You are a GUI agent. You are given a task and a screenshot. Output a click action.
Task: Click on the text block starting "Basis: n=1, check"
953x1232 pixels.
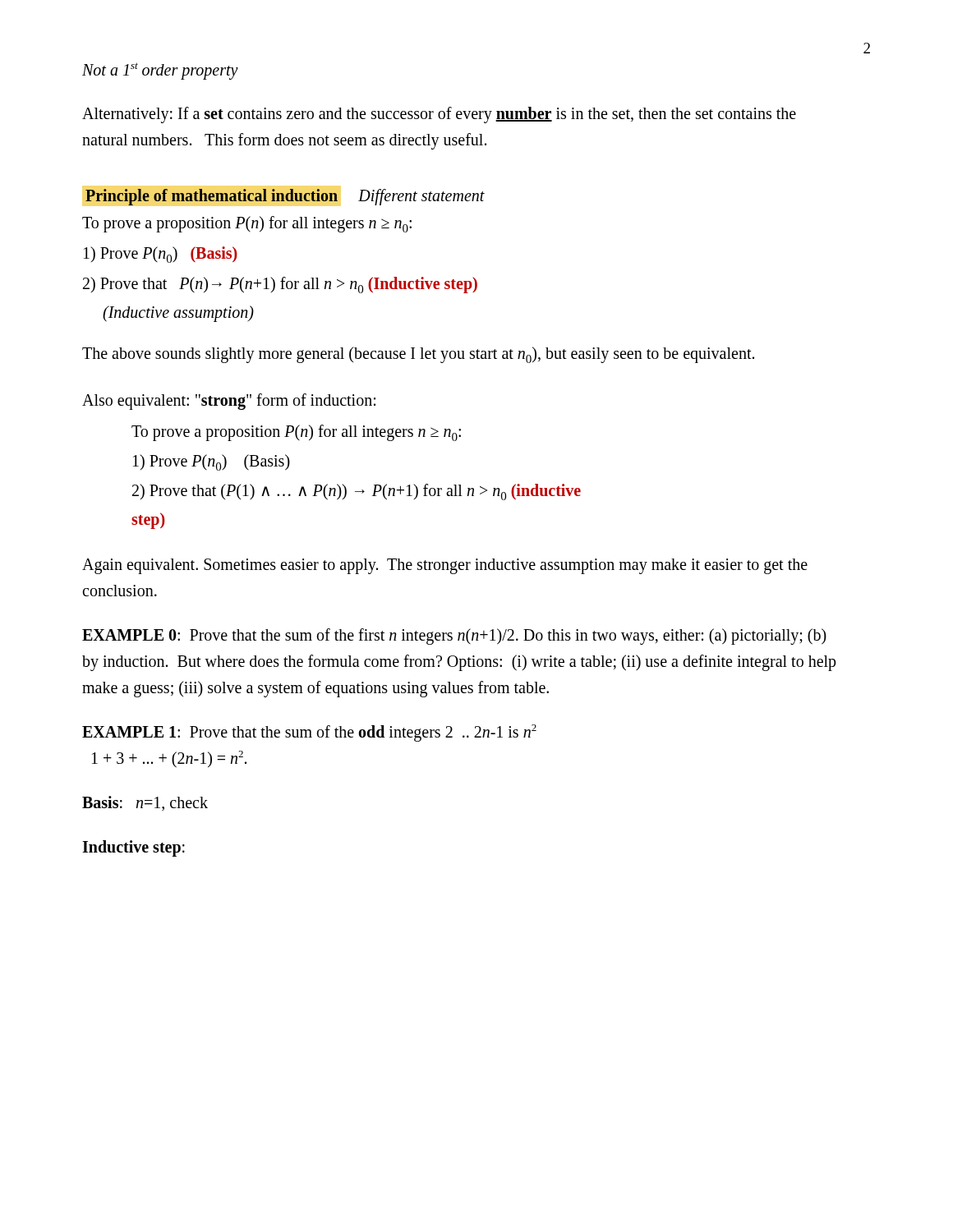[x=145, y=803]
